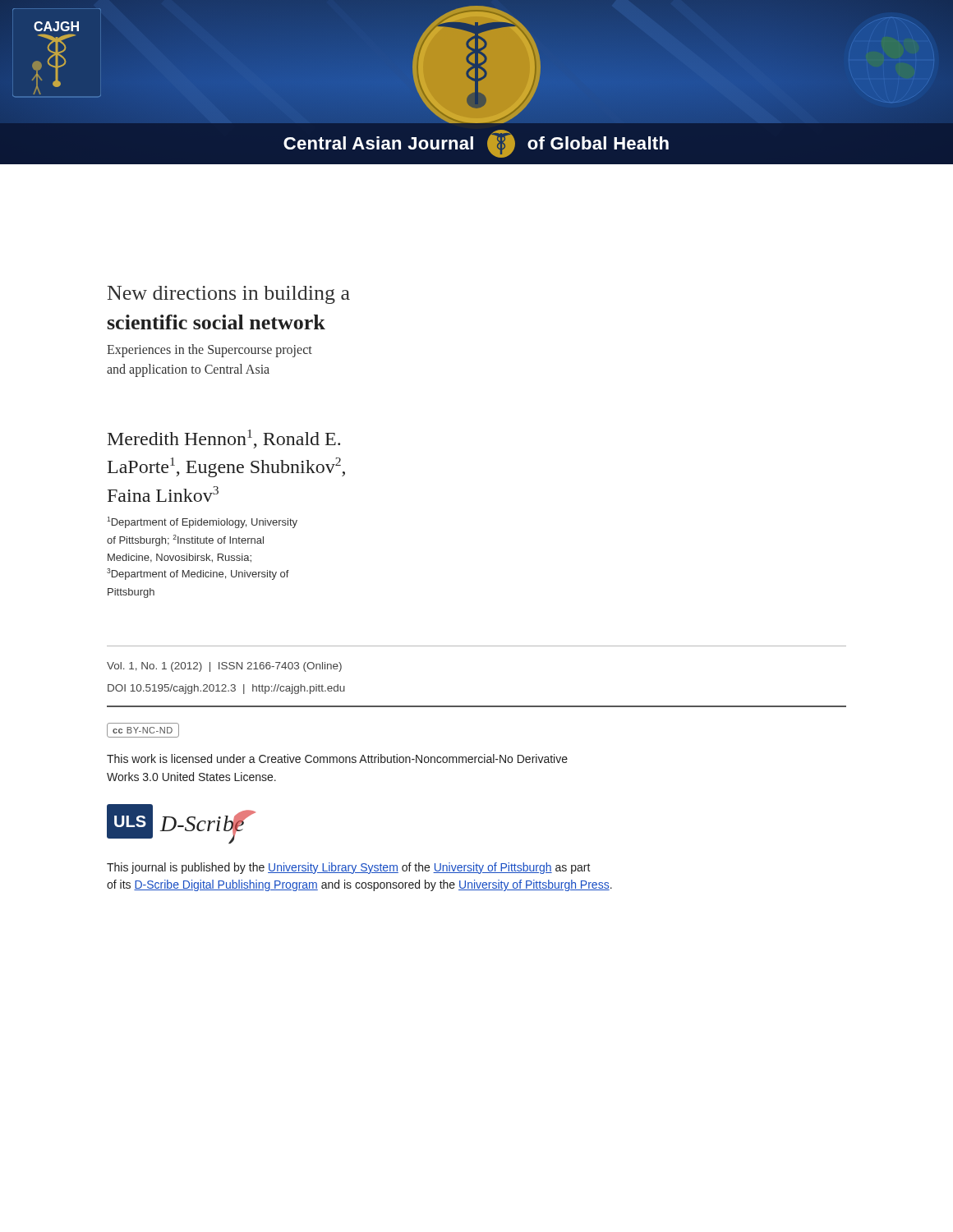Click on the text block starting "New directions in building a"
This screenshot has height=1232, width=953.
(229, 295)
